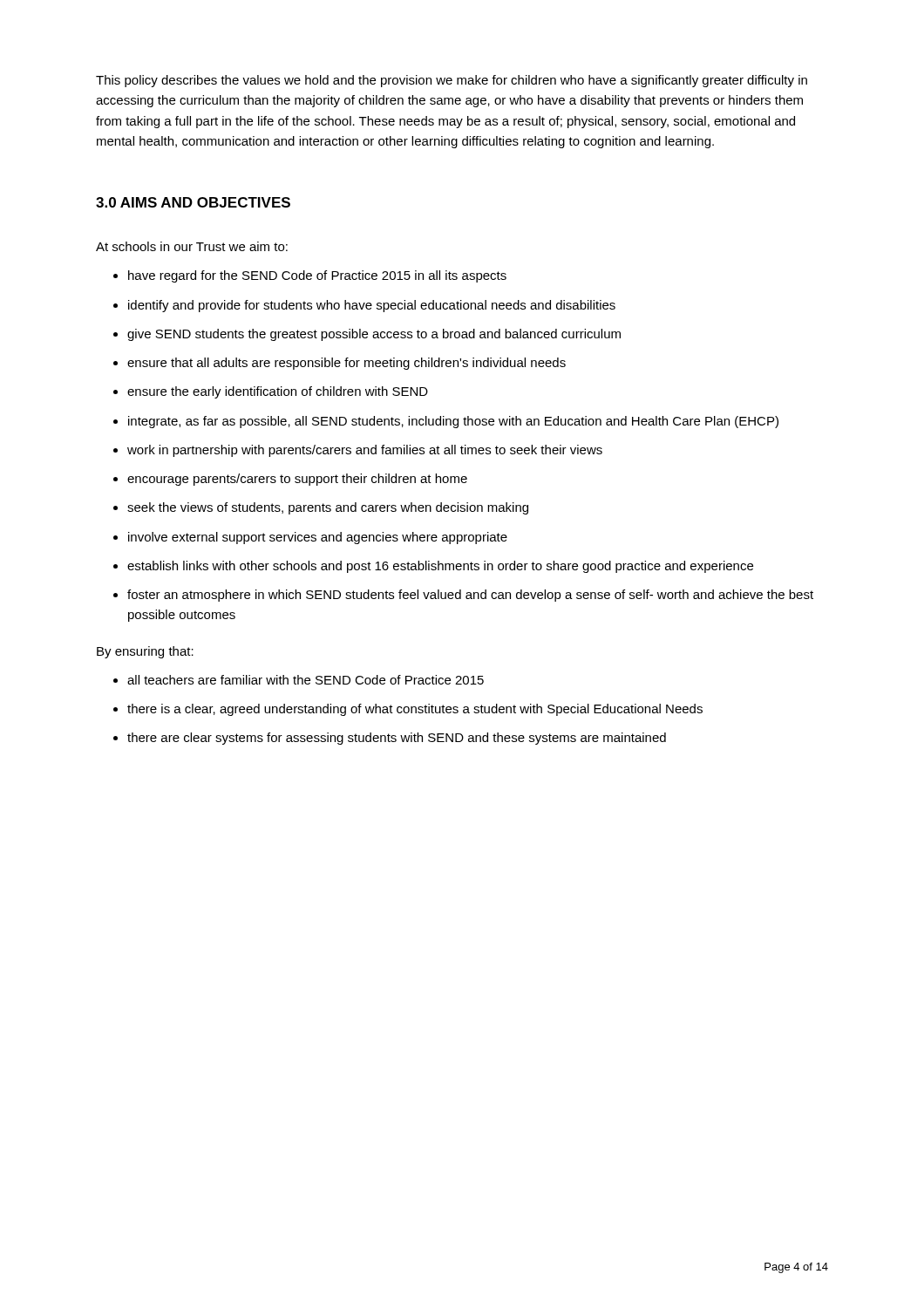Click on the block starting "This policy describes the values we"
Screen dimensions: 1308x924
(x=452, y=110)
